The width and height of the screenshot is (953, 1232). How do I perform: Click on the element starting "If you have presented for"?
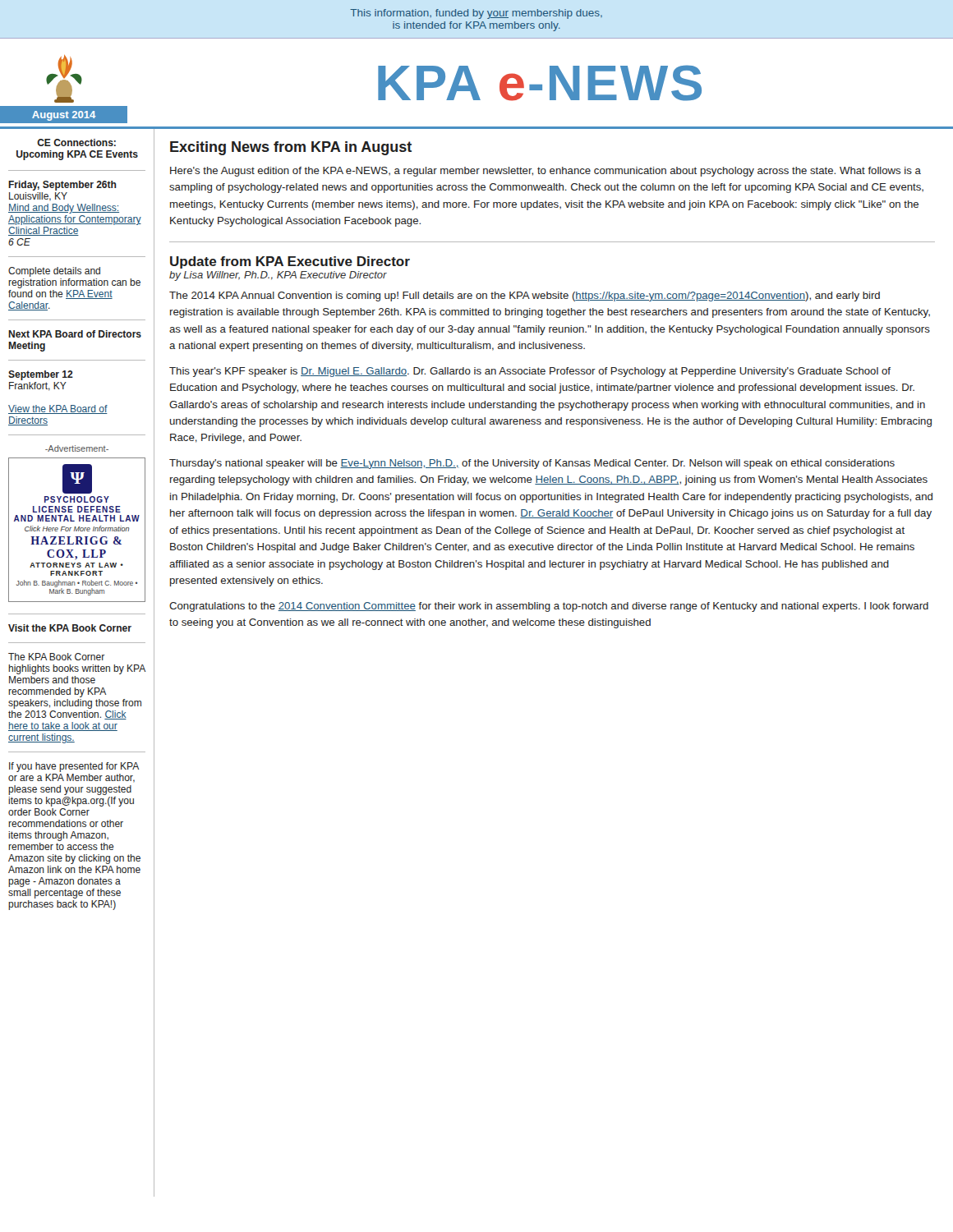click(77, 835)
